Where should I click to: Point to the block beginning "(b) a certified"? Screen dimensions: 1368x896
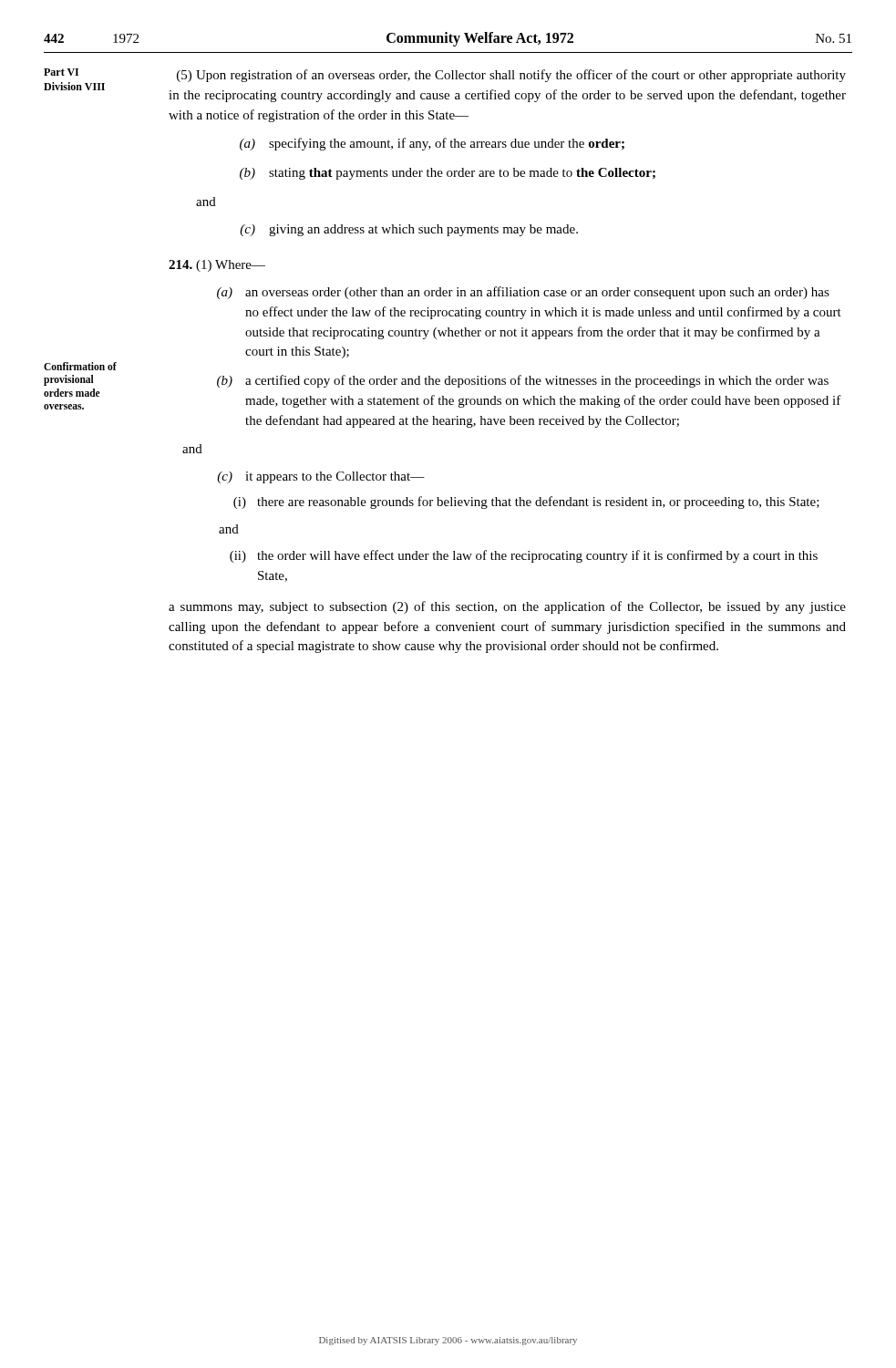tap(514, 401)
